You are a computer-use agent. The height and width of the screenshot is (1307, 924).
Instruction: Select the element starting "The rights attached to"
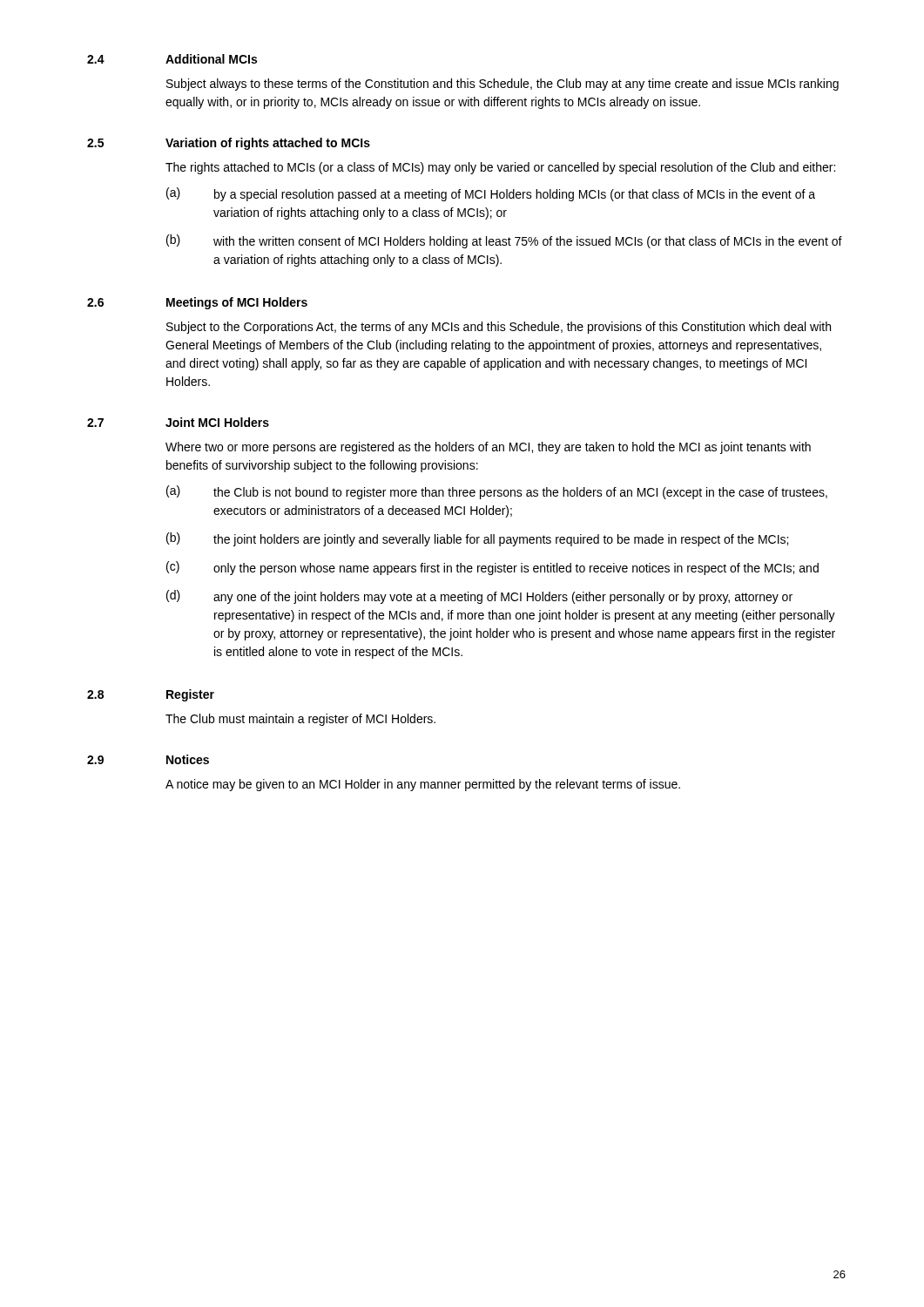tap(506, 168)
